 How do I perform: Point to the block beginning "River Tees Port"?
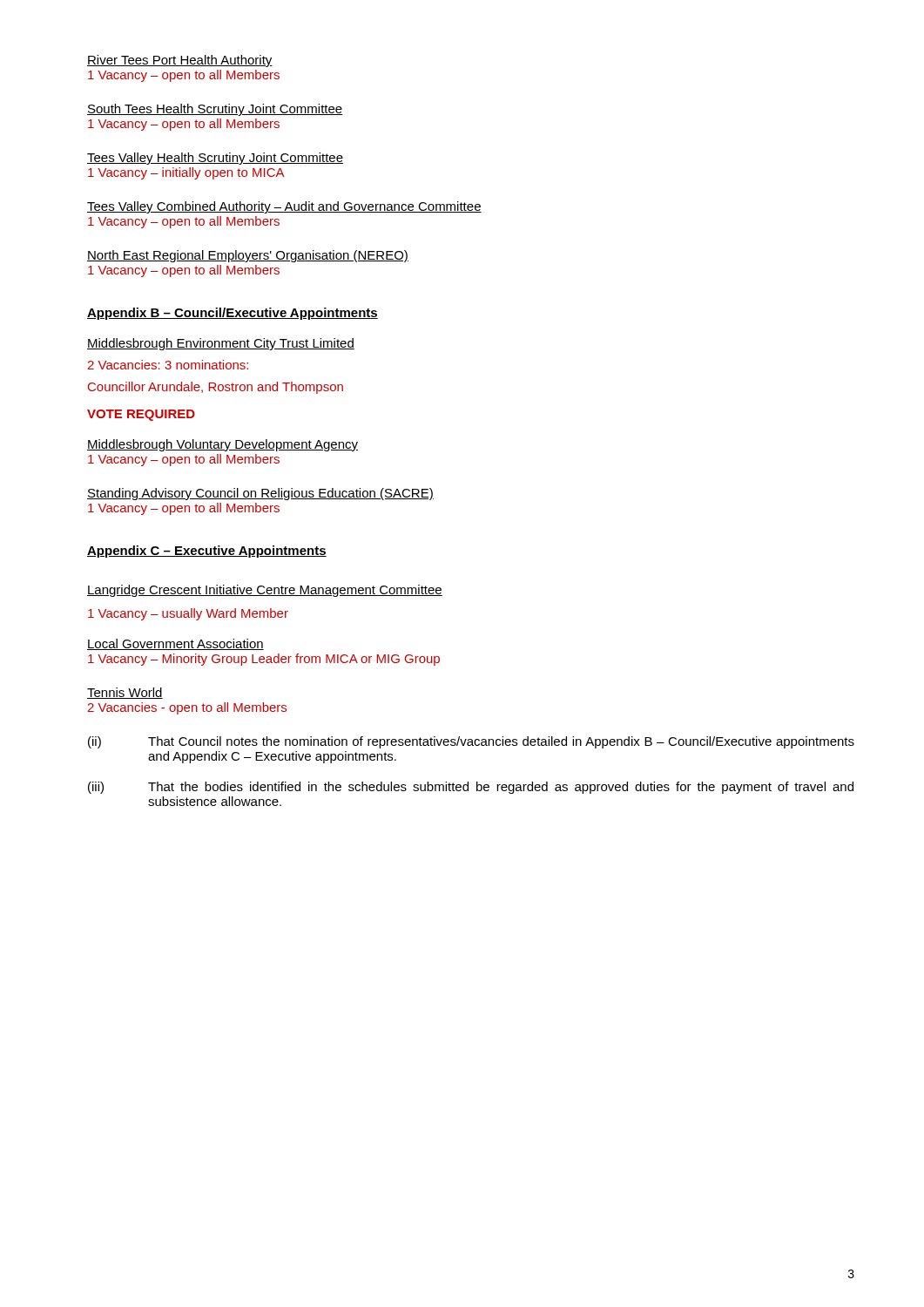coord(184,67)
